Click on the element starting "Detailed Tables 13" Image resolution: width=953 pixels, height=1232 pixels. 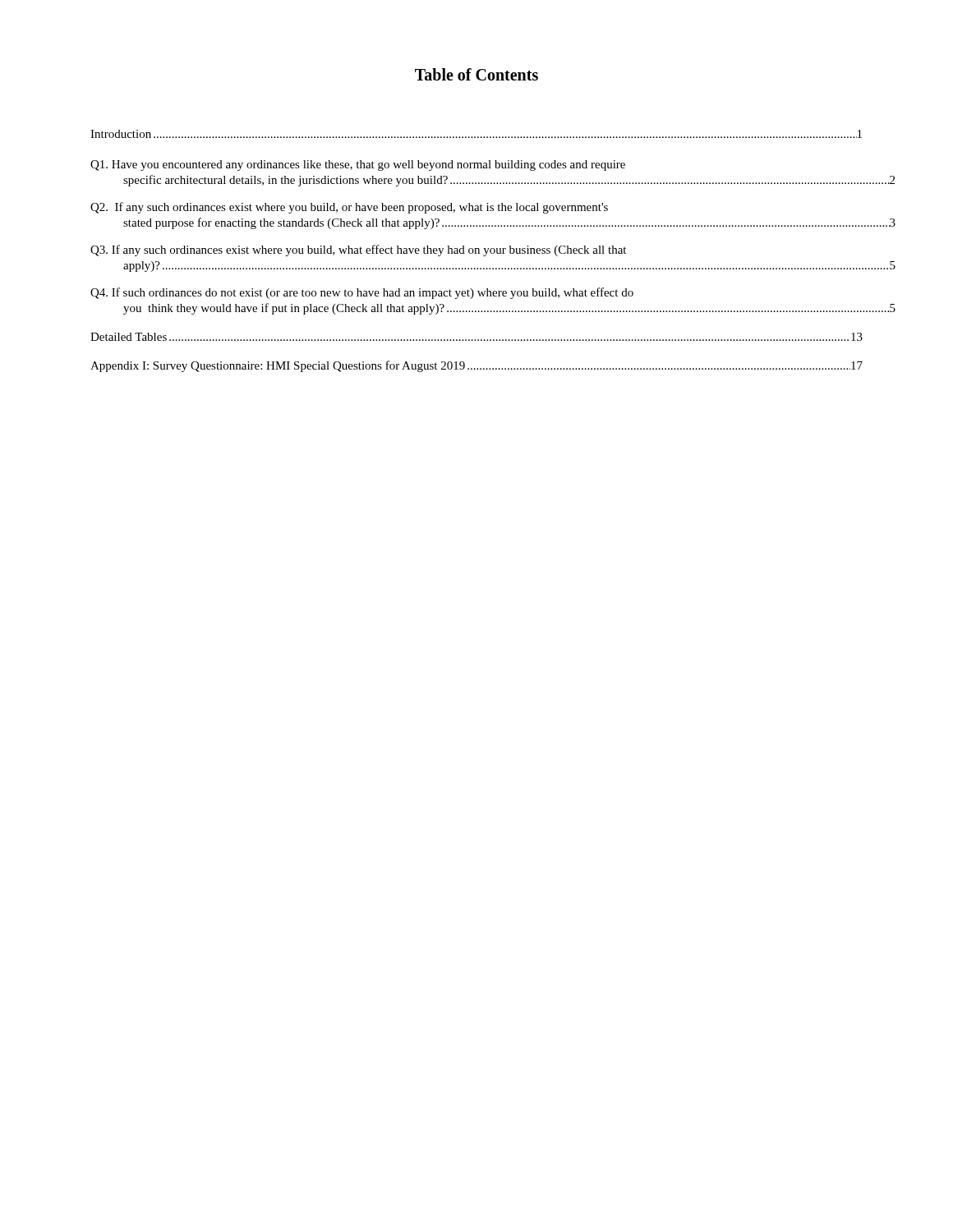[476, 337]
